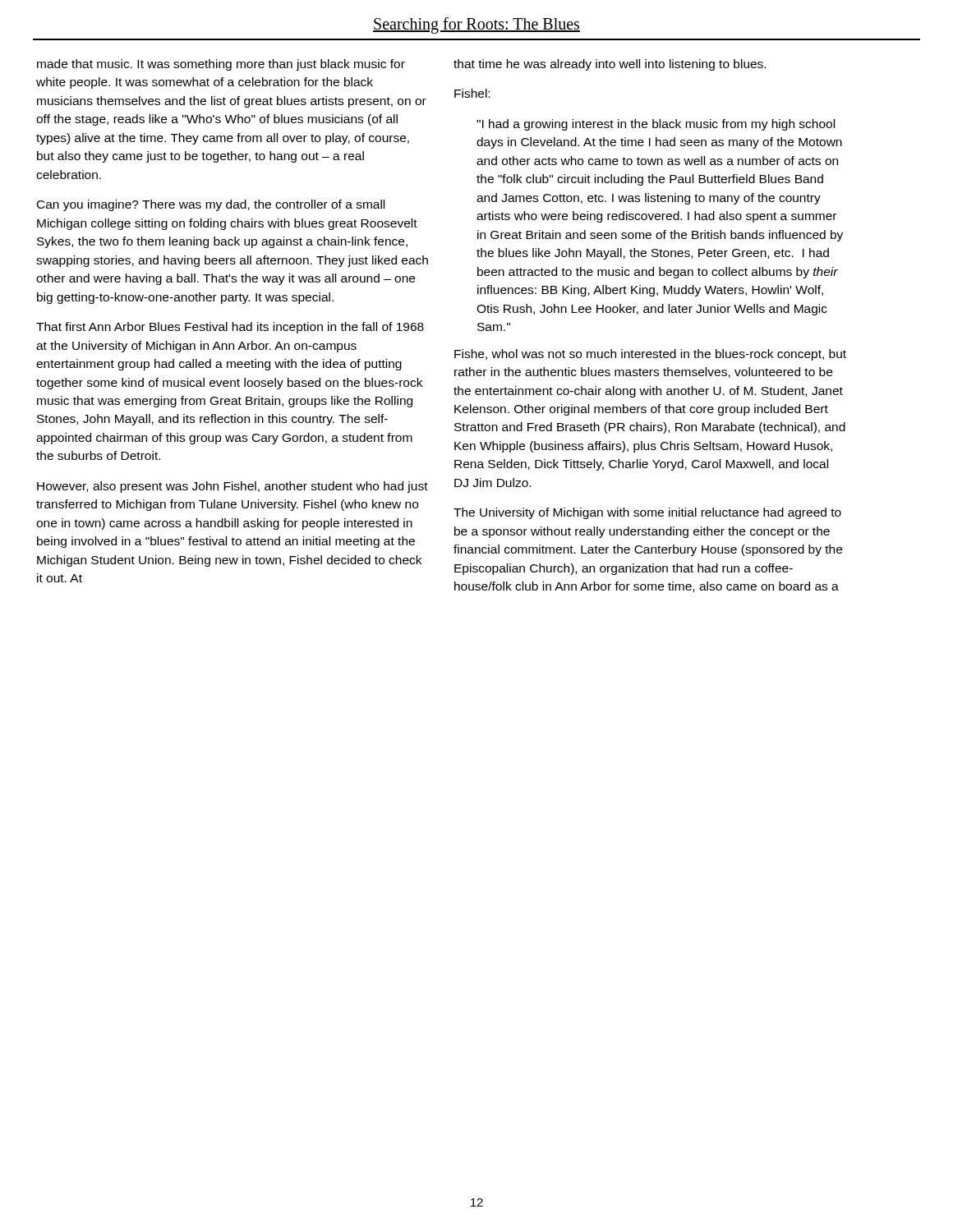Find the text block that reads "Fishe, whol was not so much"
This screenshot has width=953, height=1232.
tap(650, 418)
